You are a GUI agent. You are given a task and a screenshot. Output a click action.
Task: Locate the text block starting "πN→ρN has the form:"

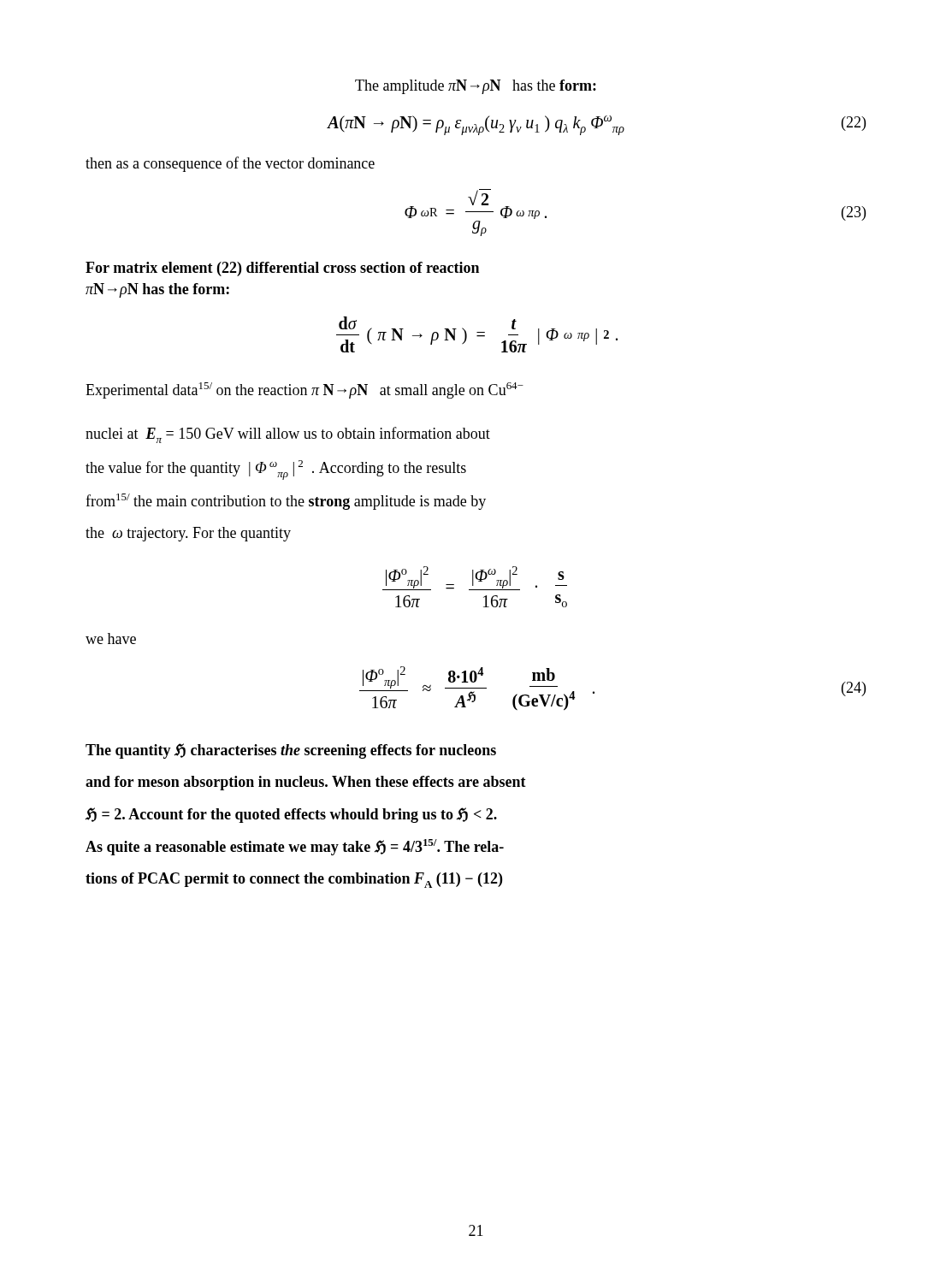158,289
